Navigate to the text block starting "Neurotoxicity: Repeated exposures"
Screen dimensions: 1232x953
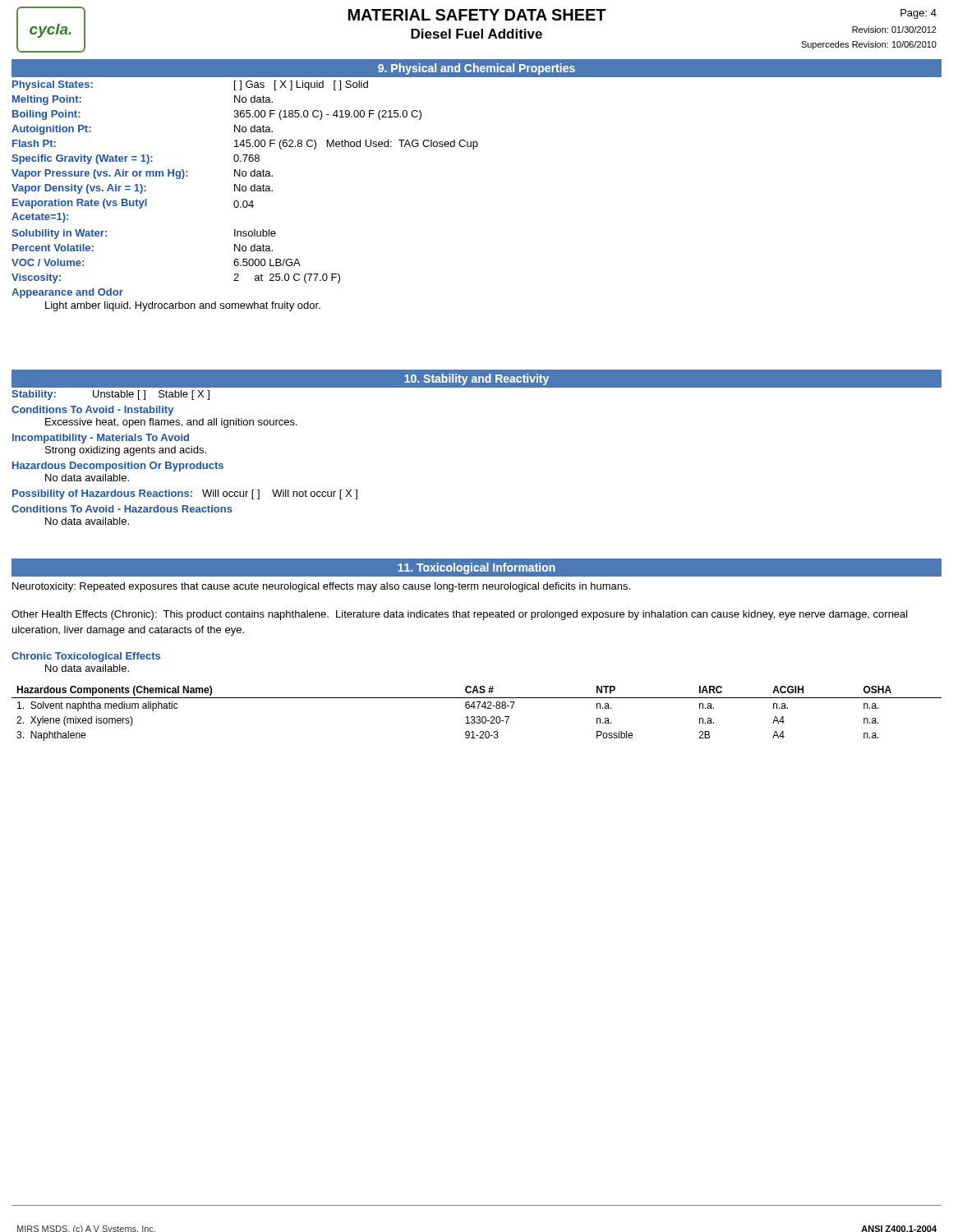(321, 586)
